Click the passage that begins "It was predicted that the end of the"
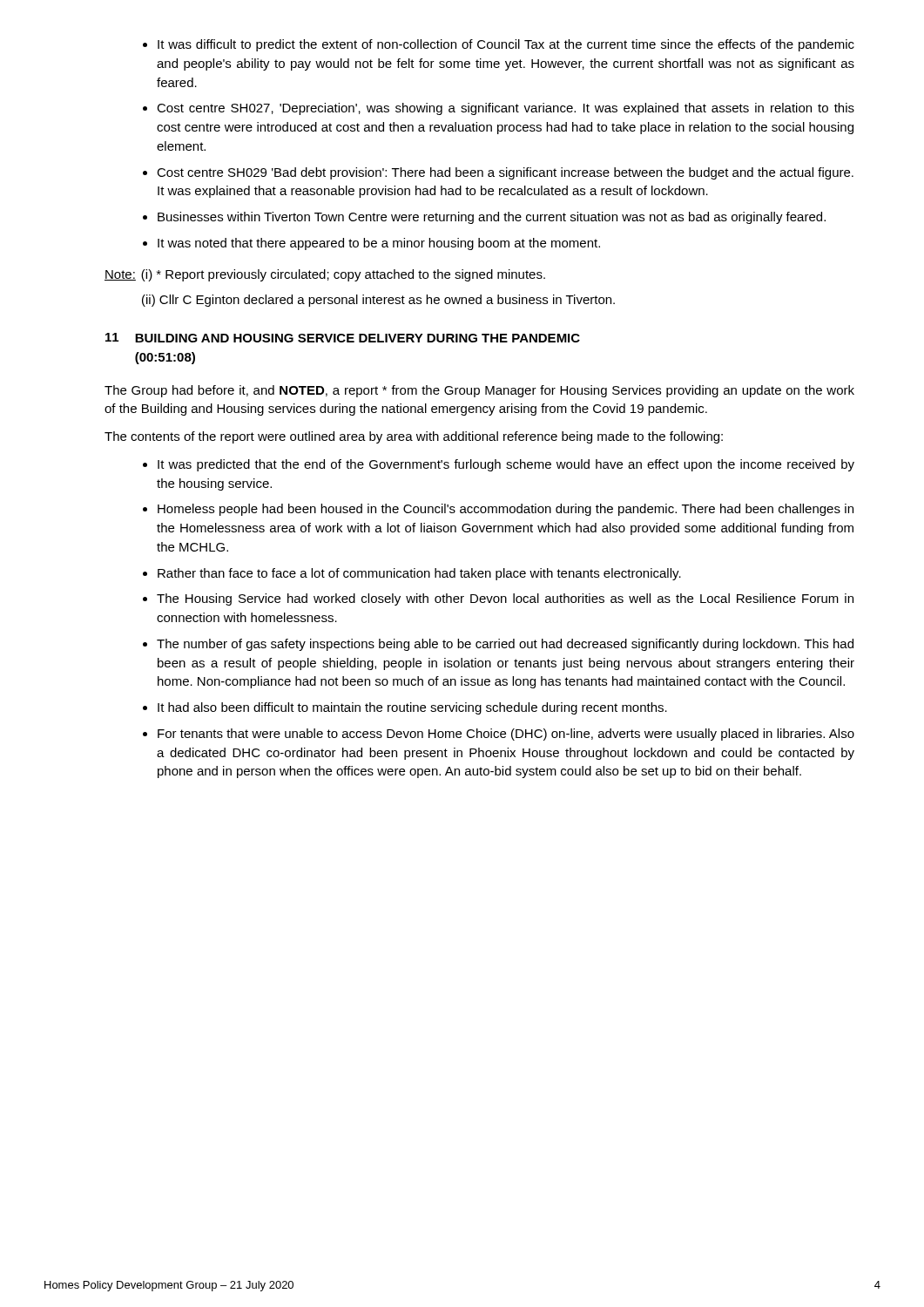 [492, 474]
